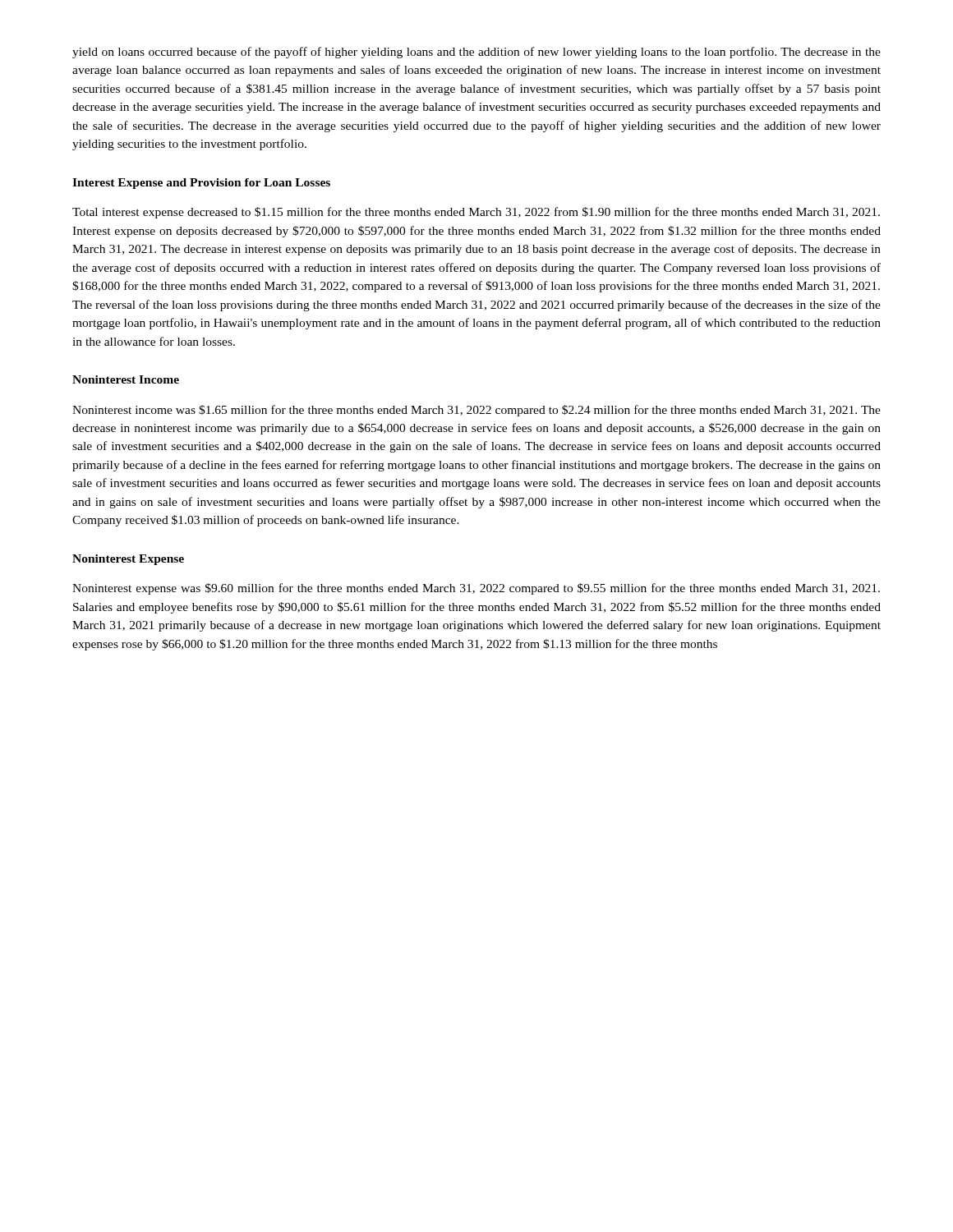
Task: Find the section header containing "Noninterest Expense"
Action: (128, 558)
